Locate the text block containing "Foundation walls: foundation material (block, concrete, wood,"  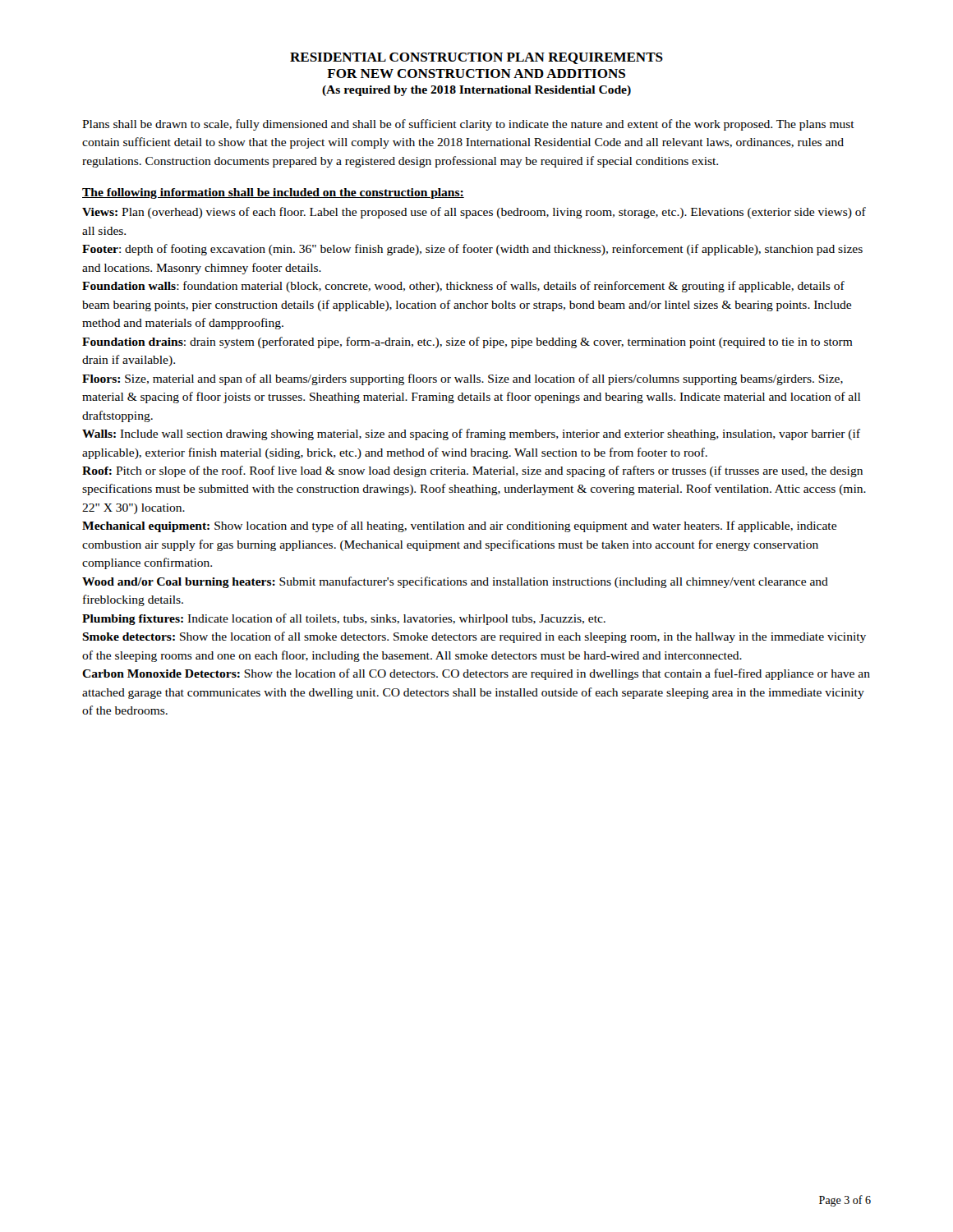point(467,304)
